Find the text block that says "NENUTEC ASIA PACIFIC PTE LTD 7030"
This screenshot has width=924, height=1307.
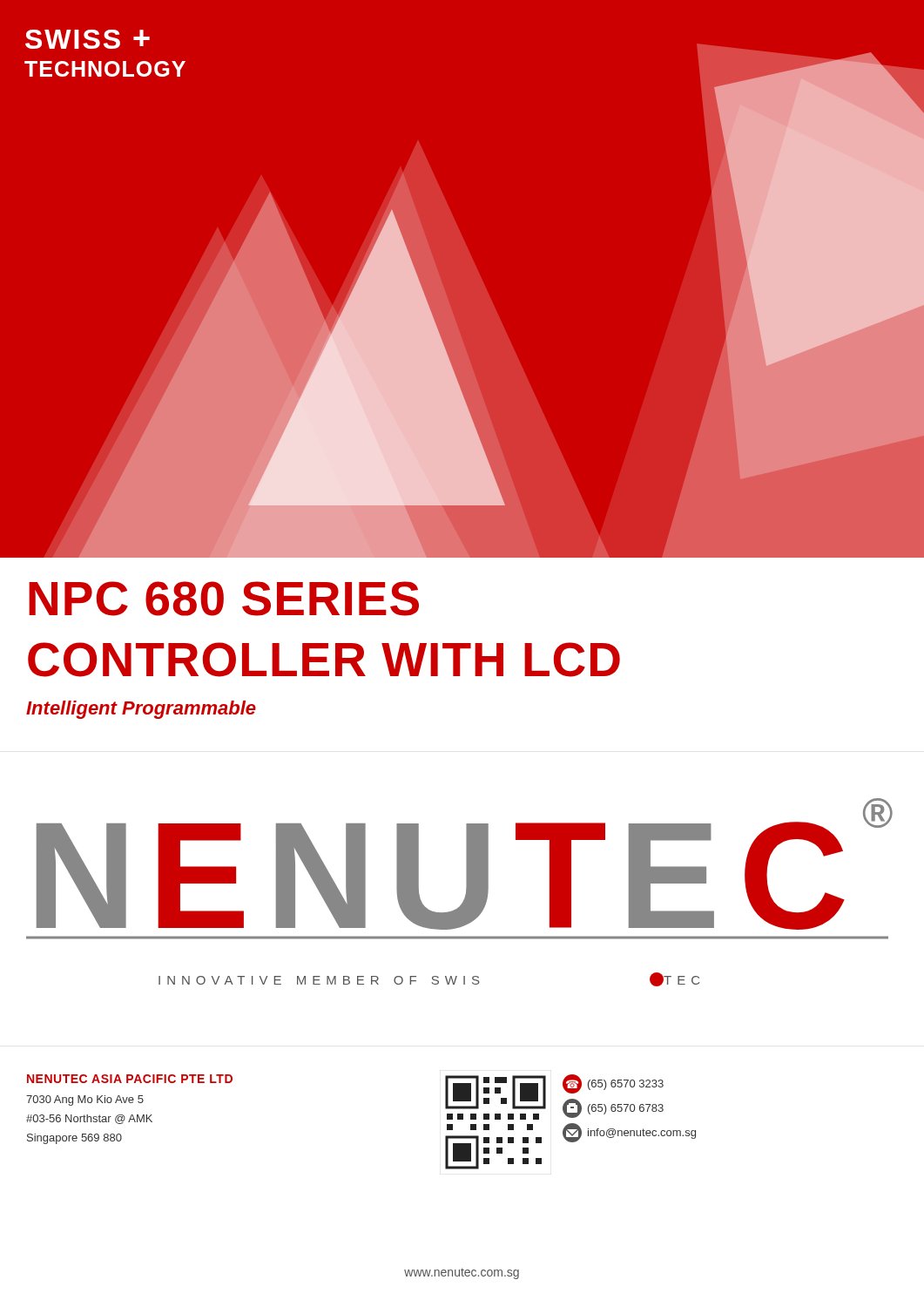click(x=130, y=1079)
